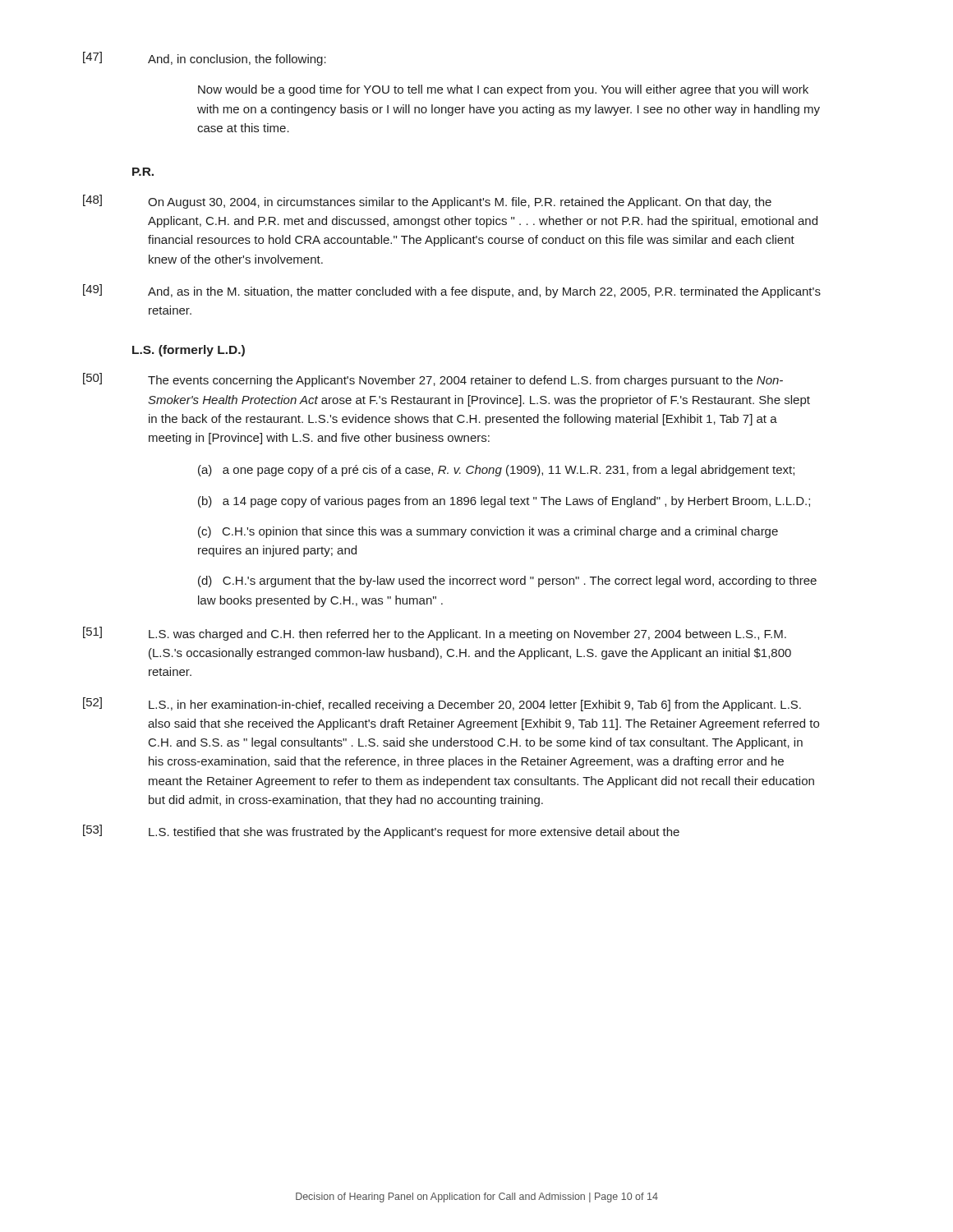Click on the text block starting "[49]And, as in the M. situation,"
This screenshot has height=1232, width=953.
452,301
